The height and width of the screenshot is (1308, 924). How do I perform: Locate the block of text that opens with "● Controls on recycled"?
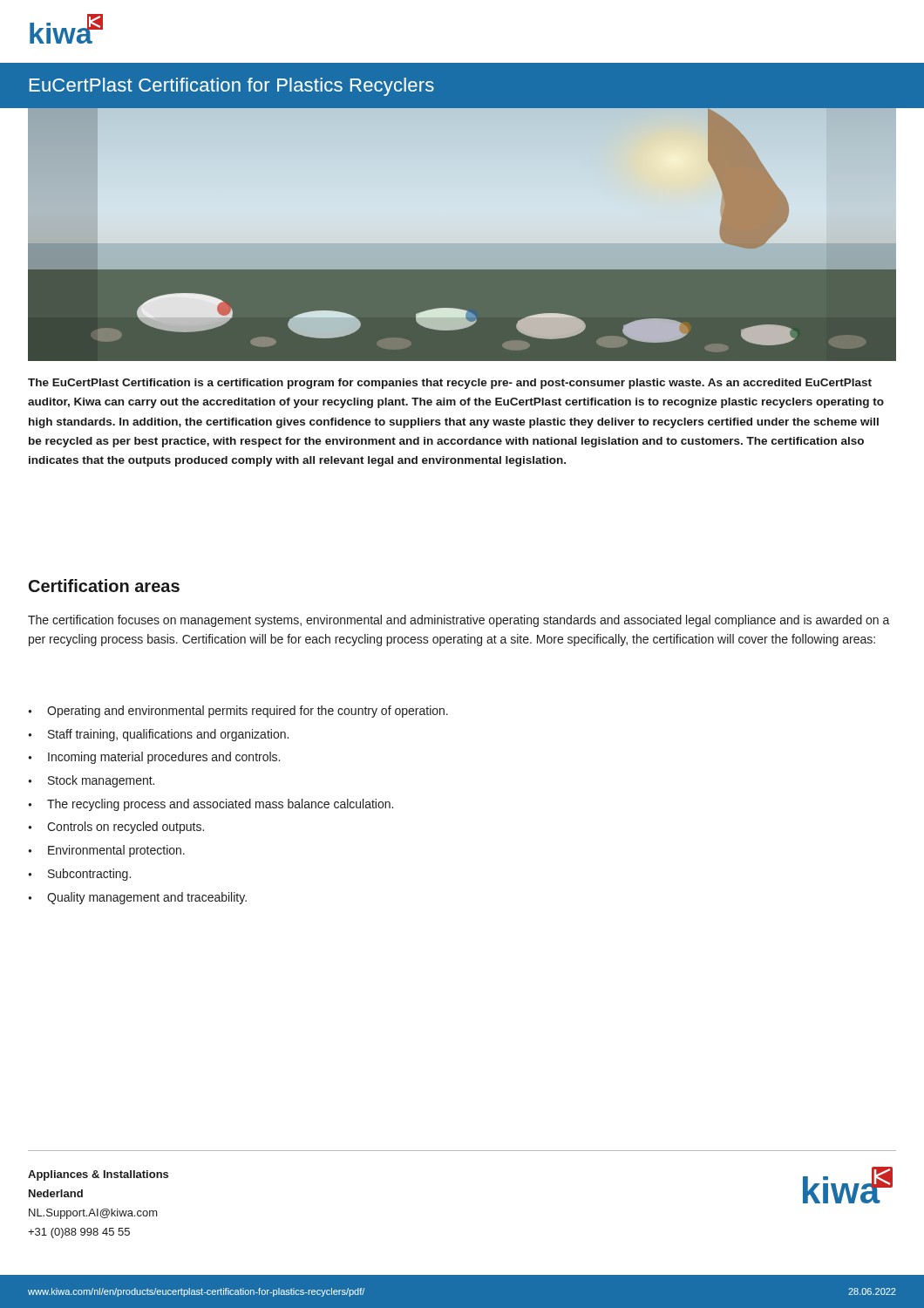pos(117,828)
